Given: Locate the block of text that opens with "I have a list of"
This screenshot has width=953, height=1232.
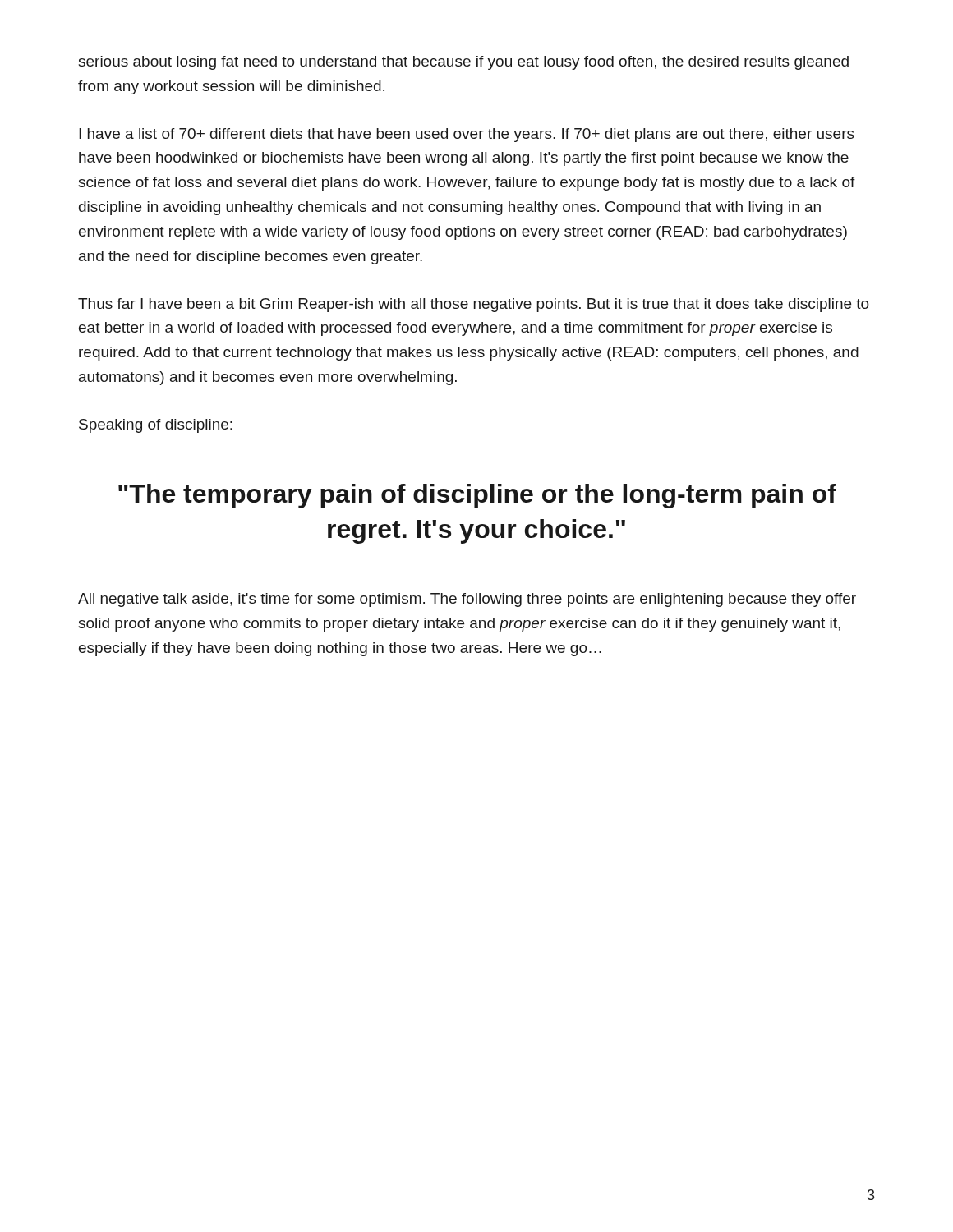Looking at the screenshot, I should 466,194.
